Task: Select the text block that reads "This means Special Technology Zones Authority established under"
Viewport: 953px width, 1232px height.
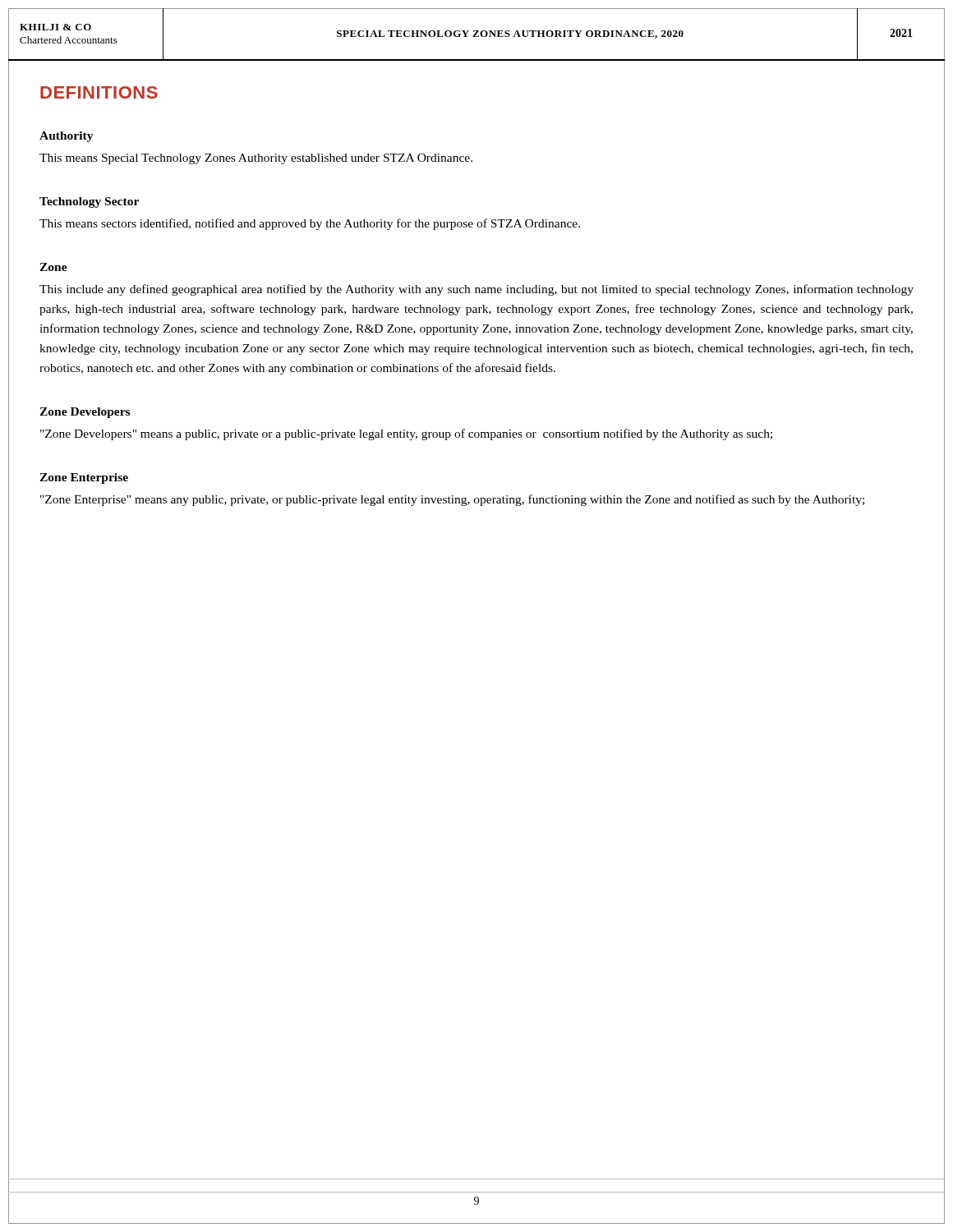Action: point(256,157)
